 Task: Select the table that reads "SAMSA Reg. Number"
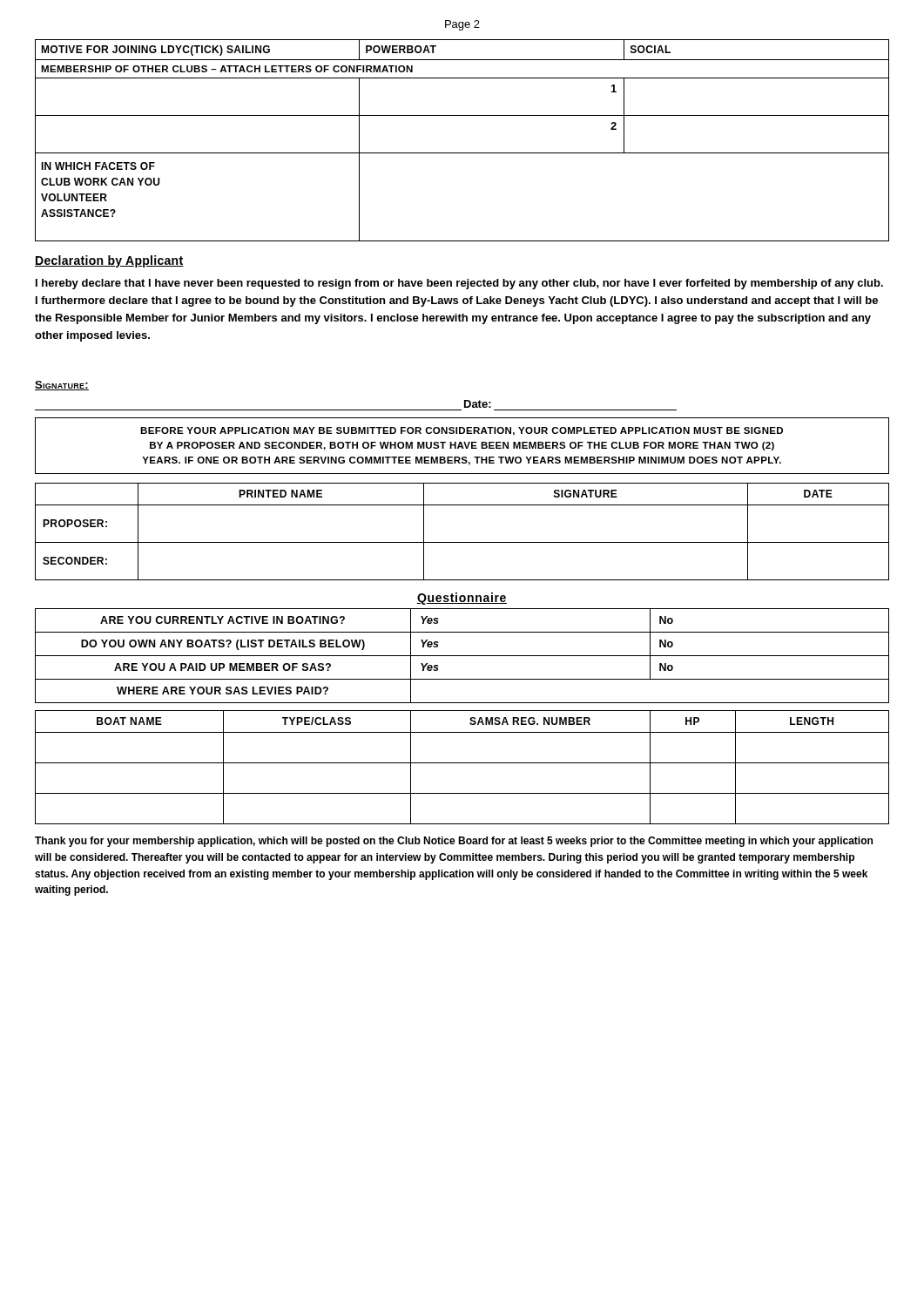462,767
